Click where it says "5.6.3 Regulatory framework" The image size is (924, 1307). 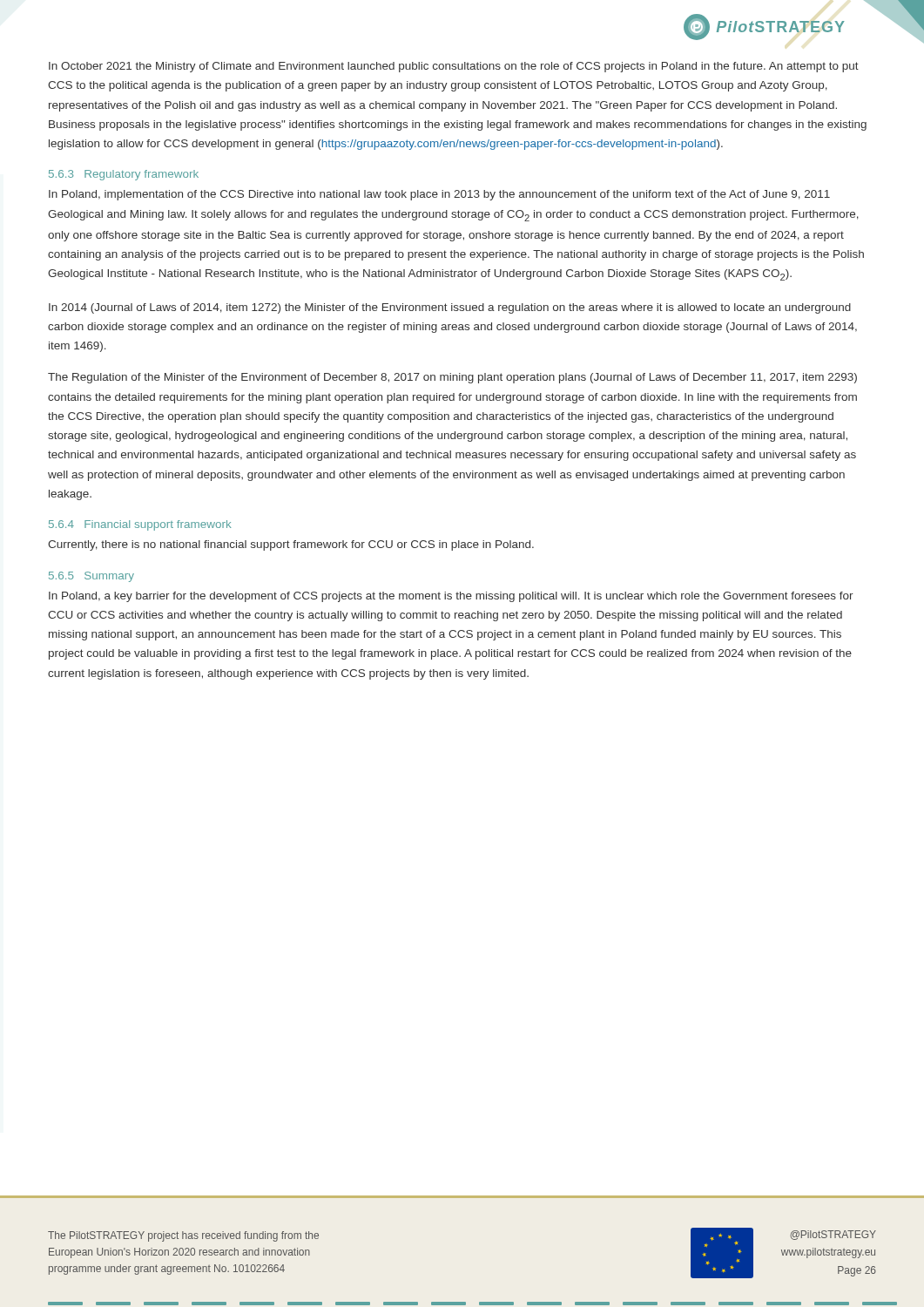pos(123,174)
